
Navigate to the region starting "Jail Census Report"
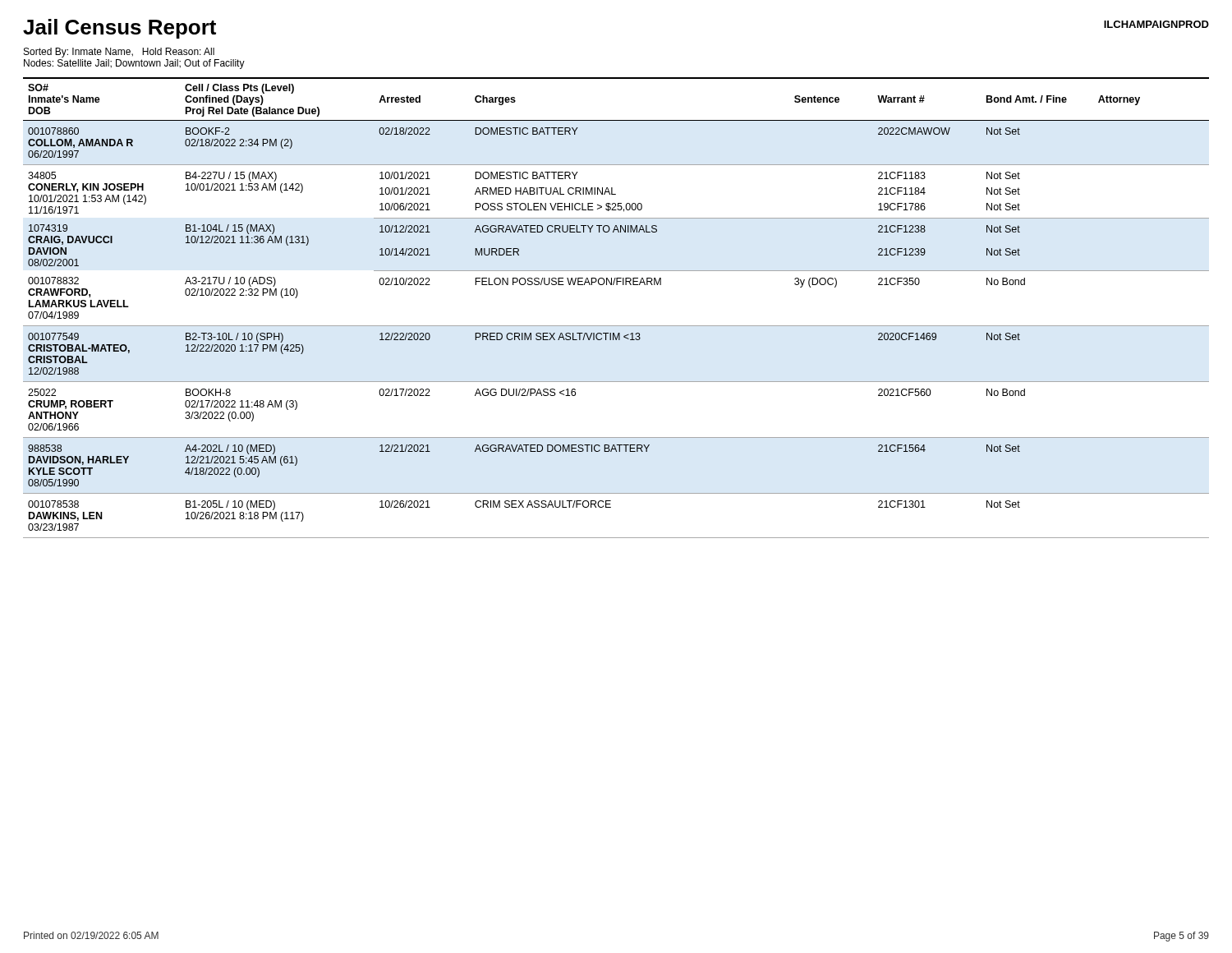[x=120, y=27]
